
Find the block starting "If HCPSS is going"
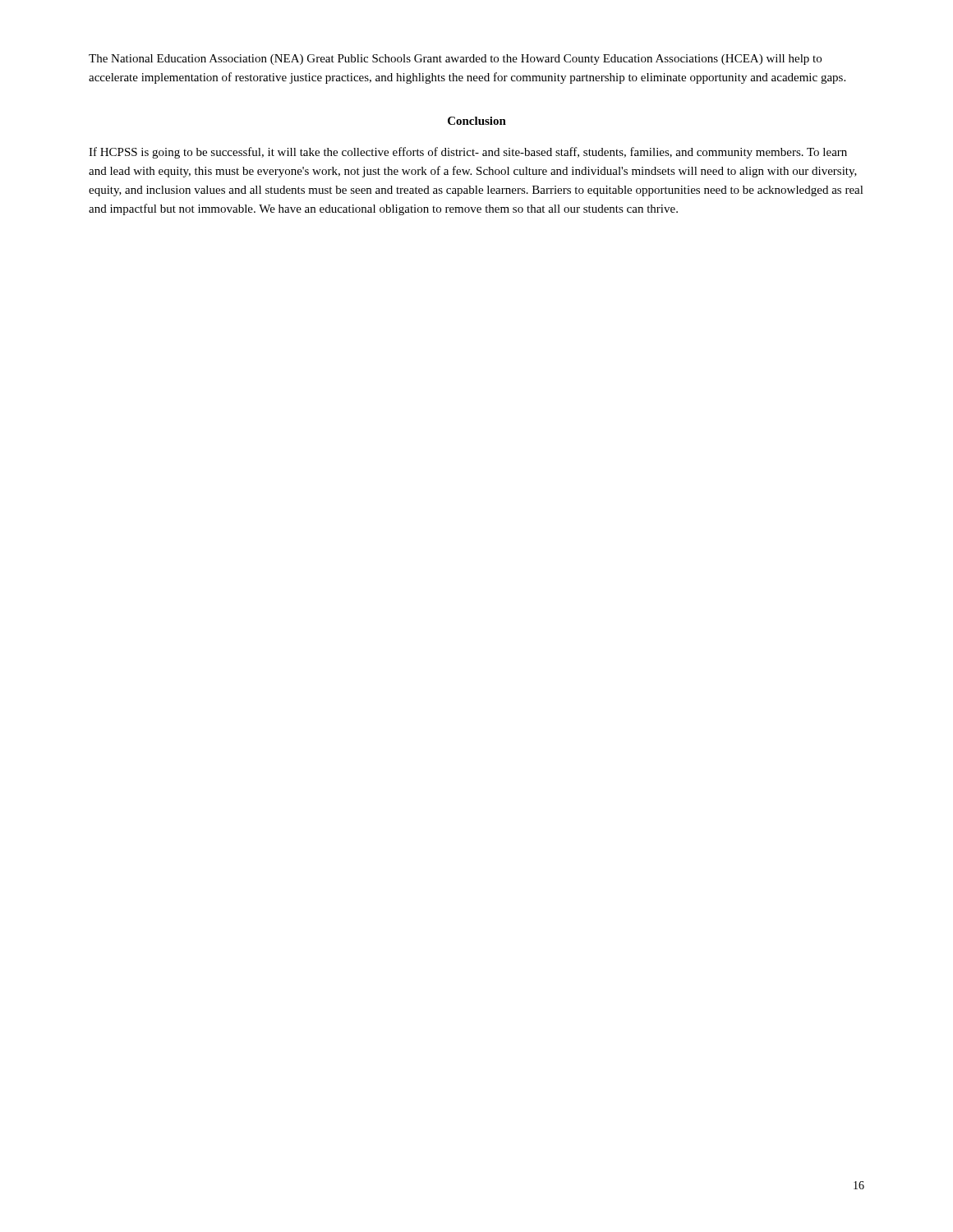476,180
